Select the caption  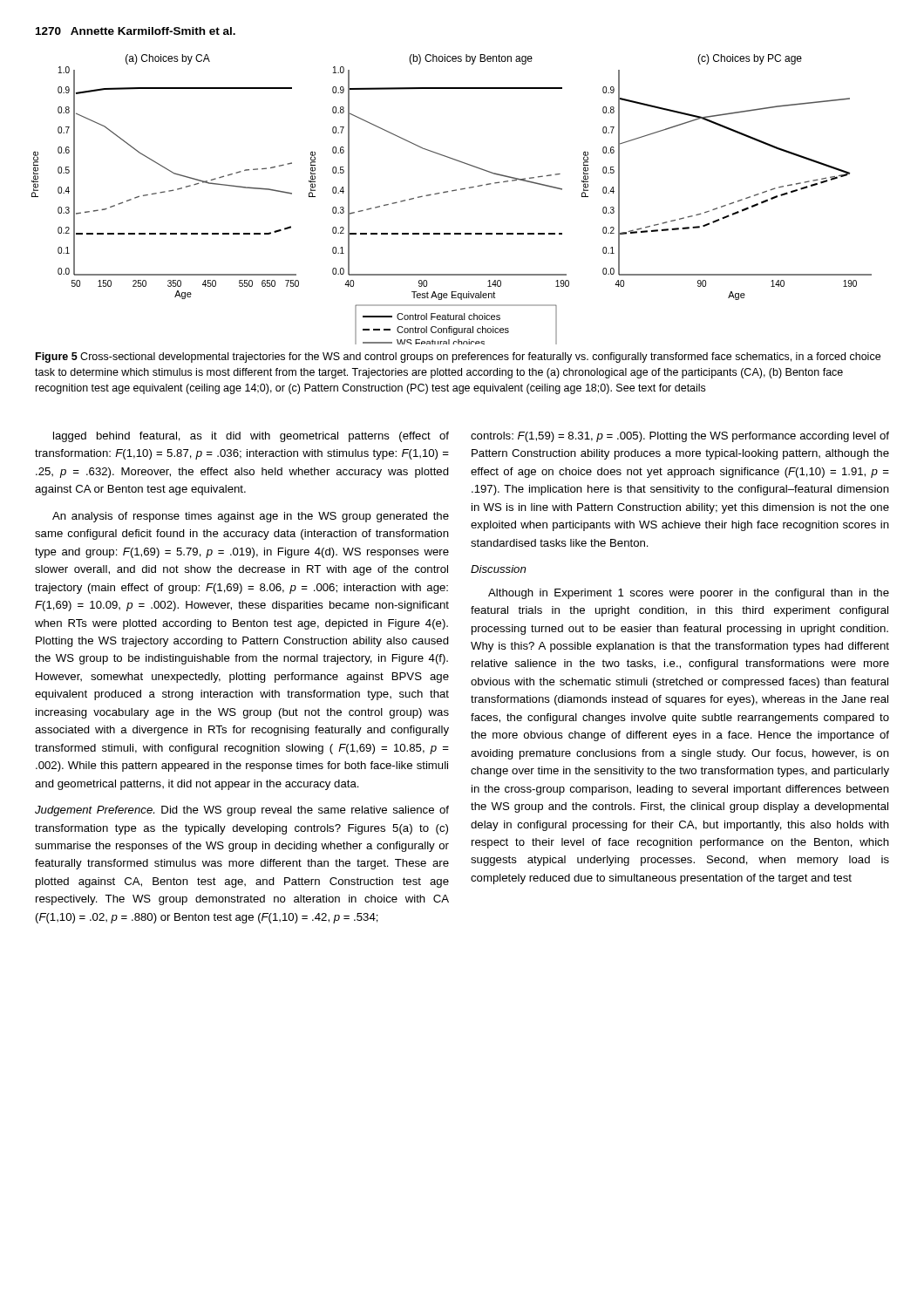[x=458, y=372]
